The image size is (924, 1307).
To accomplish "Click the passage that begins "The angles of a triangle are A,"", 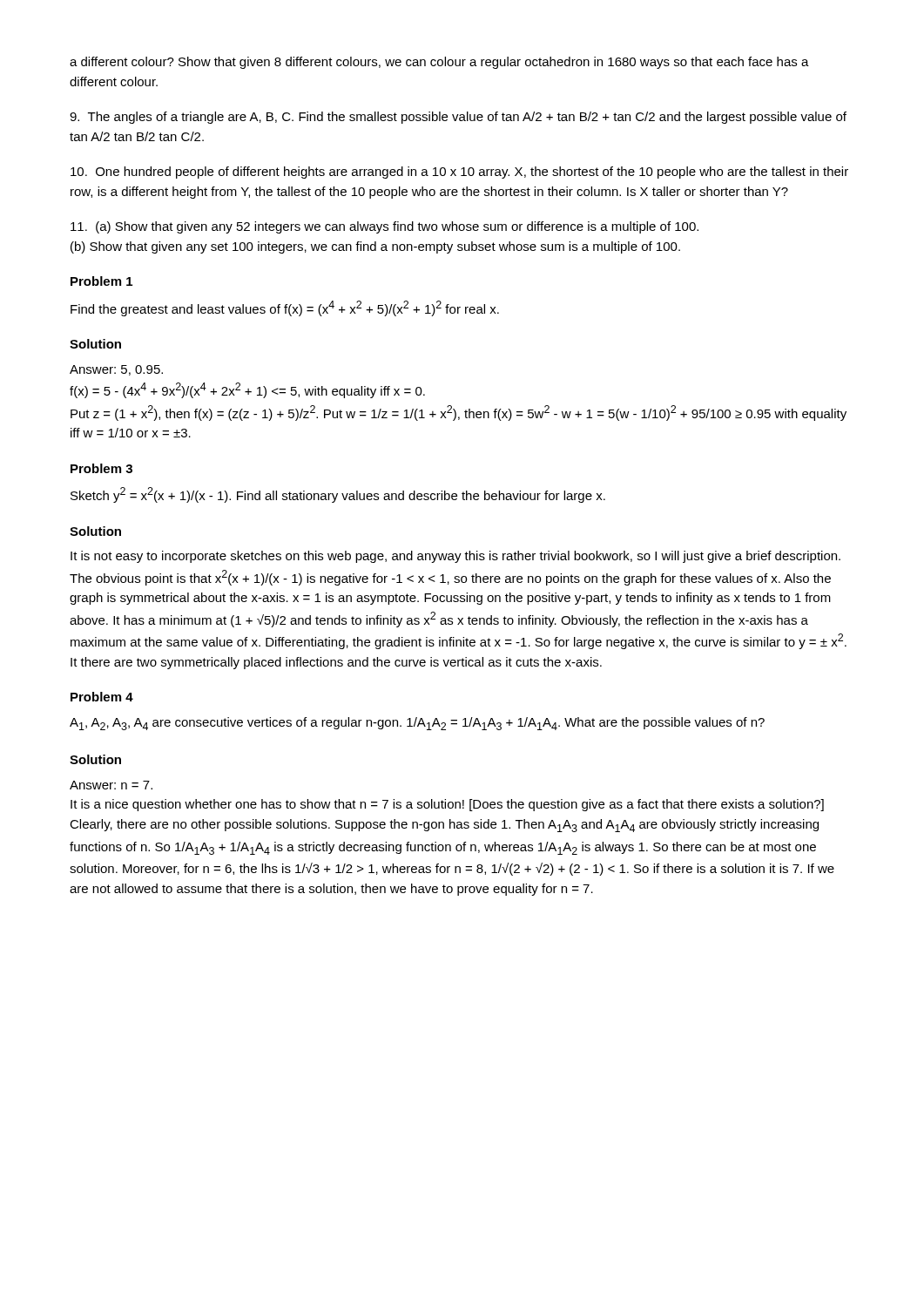I will click(x=462, y=127).
